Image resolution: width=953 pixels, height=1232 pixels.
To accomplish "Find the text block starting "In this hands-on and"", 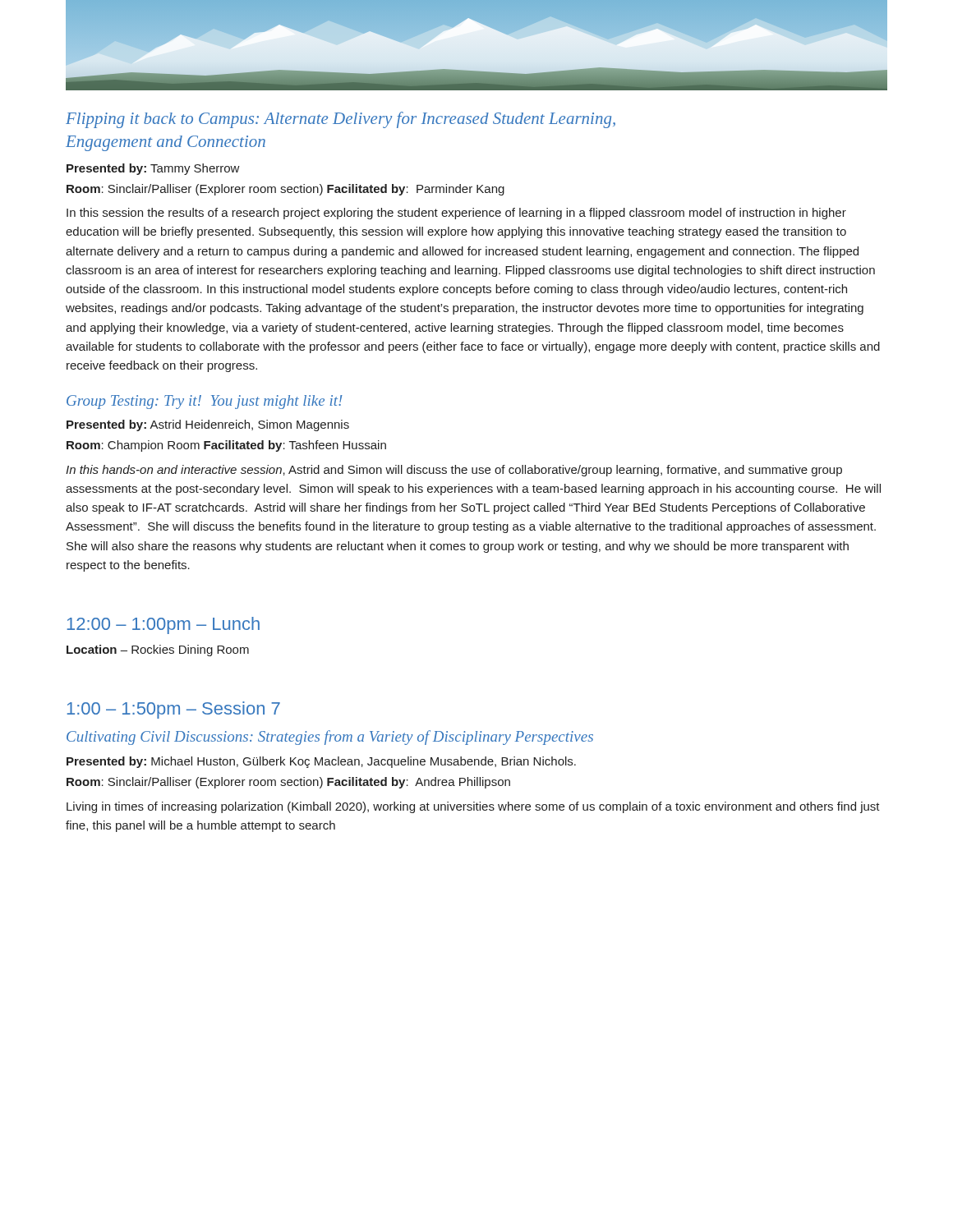I will tap(474, 517).
